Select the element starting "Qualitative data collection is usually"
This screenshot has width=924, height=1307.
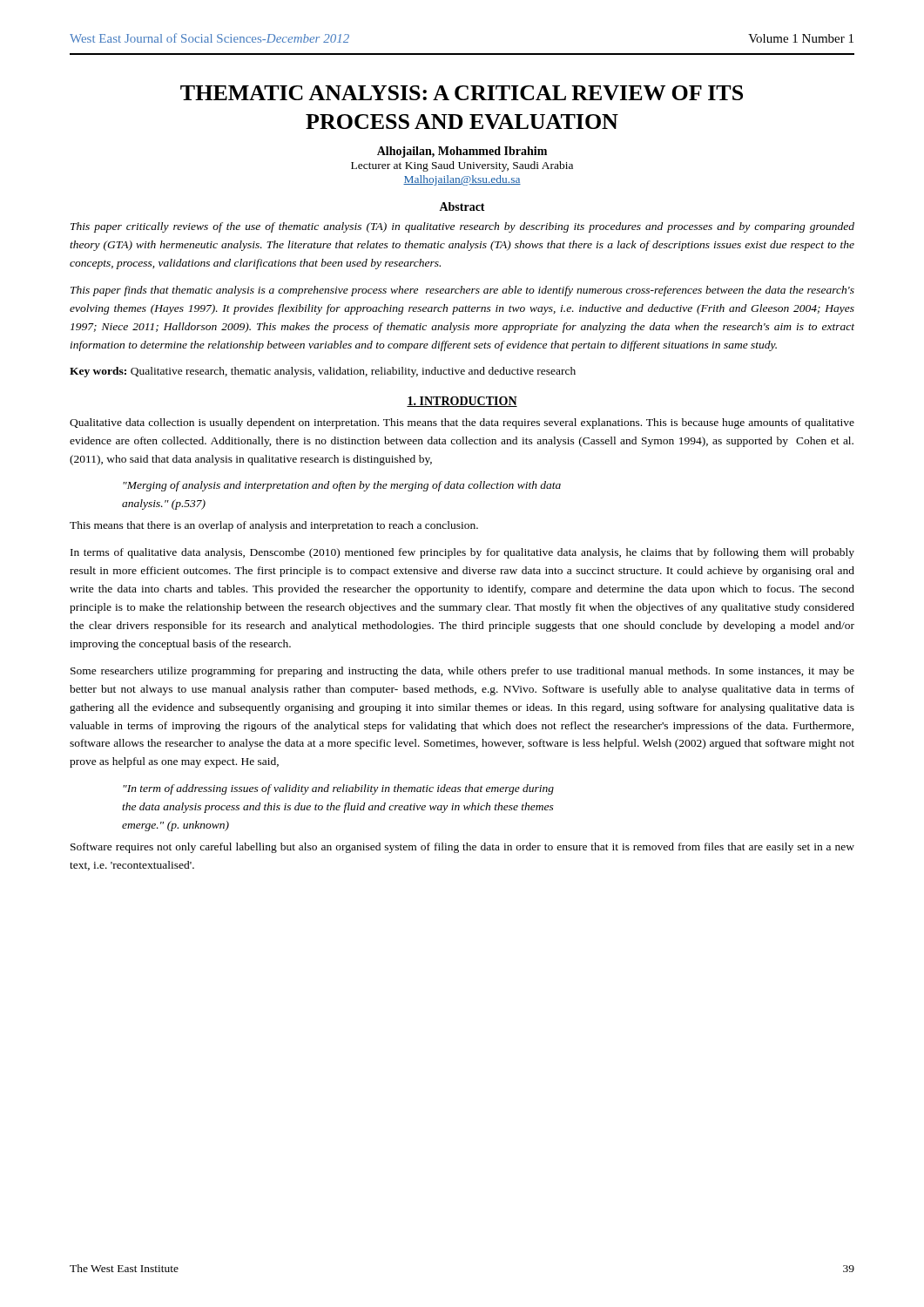[462, 440]
